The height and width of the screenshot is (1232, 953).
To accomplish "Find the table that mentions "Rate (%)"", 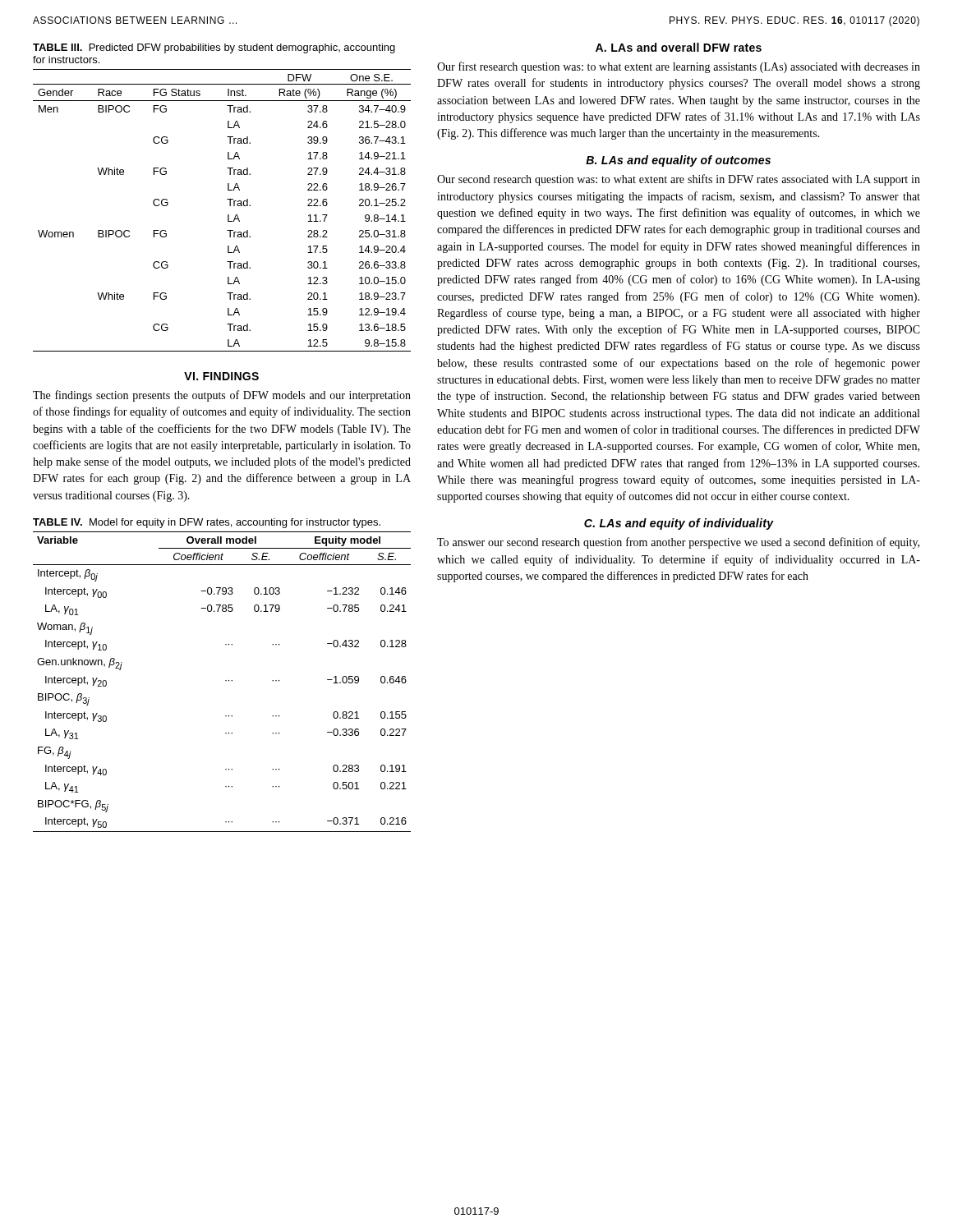I will (222, 210).
